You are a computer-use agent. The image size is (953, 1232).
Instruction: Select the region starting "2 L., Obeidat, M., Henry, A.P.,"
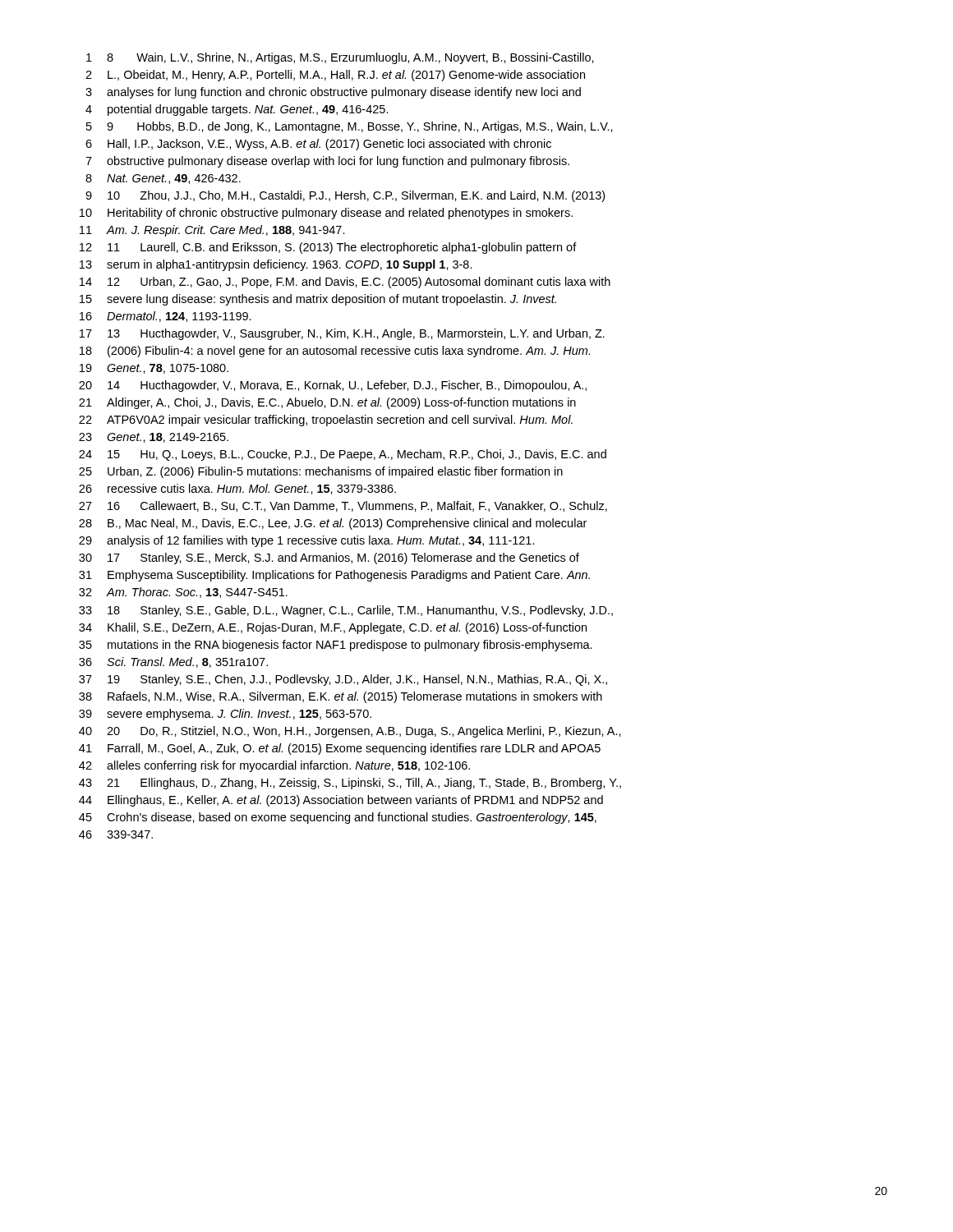point(476,75)
